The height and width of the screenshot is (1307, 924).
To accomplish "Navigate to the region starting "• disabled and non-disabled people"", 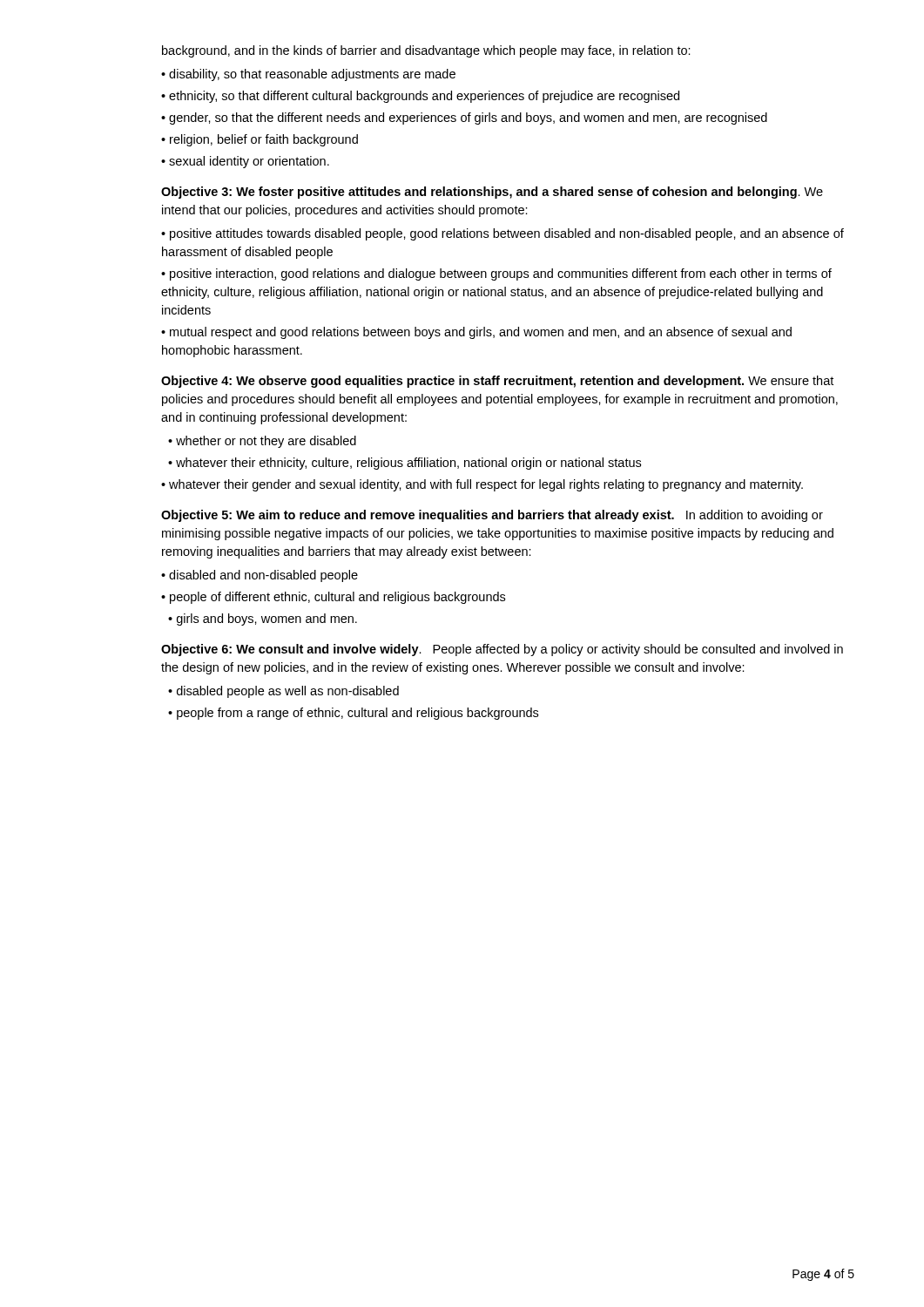I will tap(260, 575).
